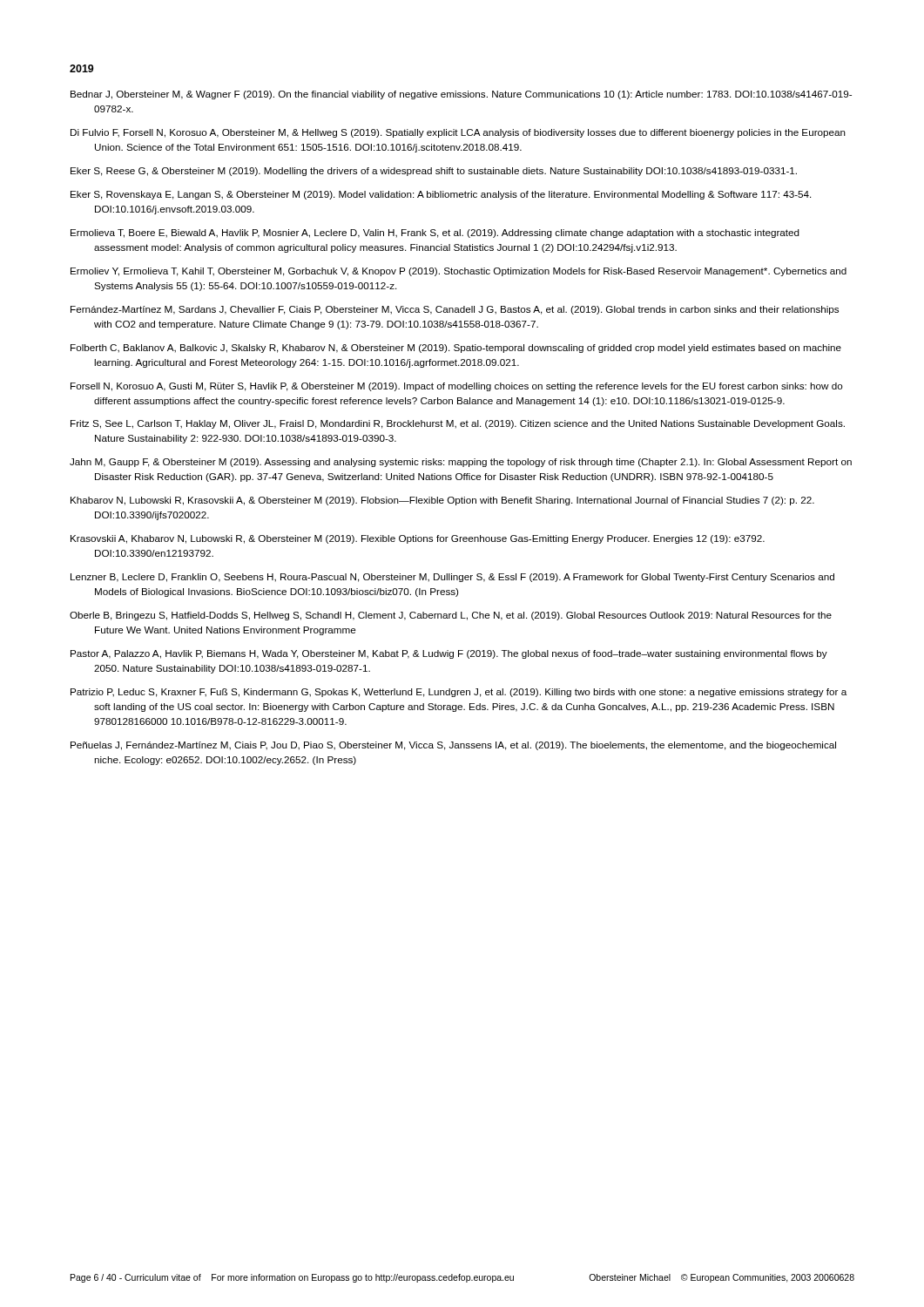Find the block on this page that starts "Folberth C, Baklanov"
The width and height of the screenshot is (924, 1307).
pyautogui.click(x=456, y=354)
